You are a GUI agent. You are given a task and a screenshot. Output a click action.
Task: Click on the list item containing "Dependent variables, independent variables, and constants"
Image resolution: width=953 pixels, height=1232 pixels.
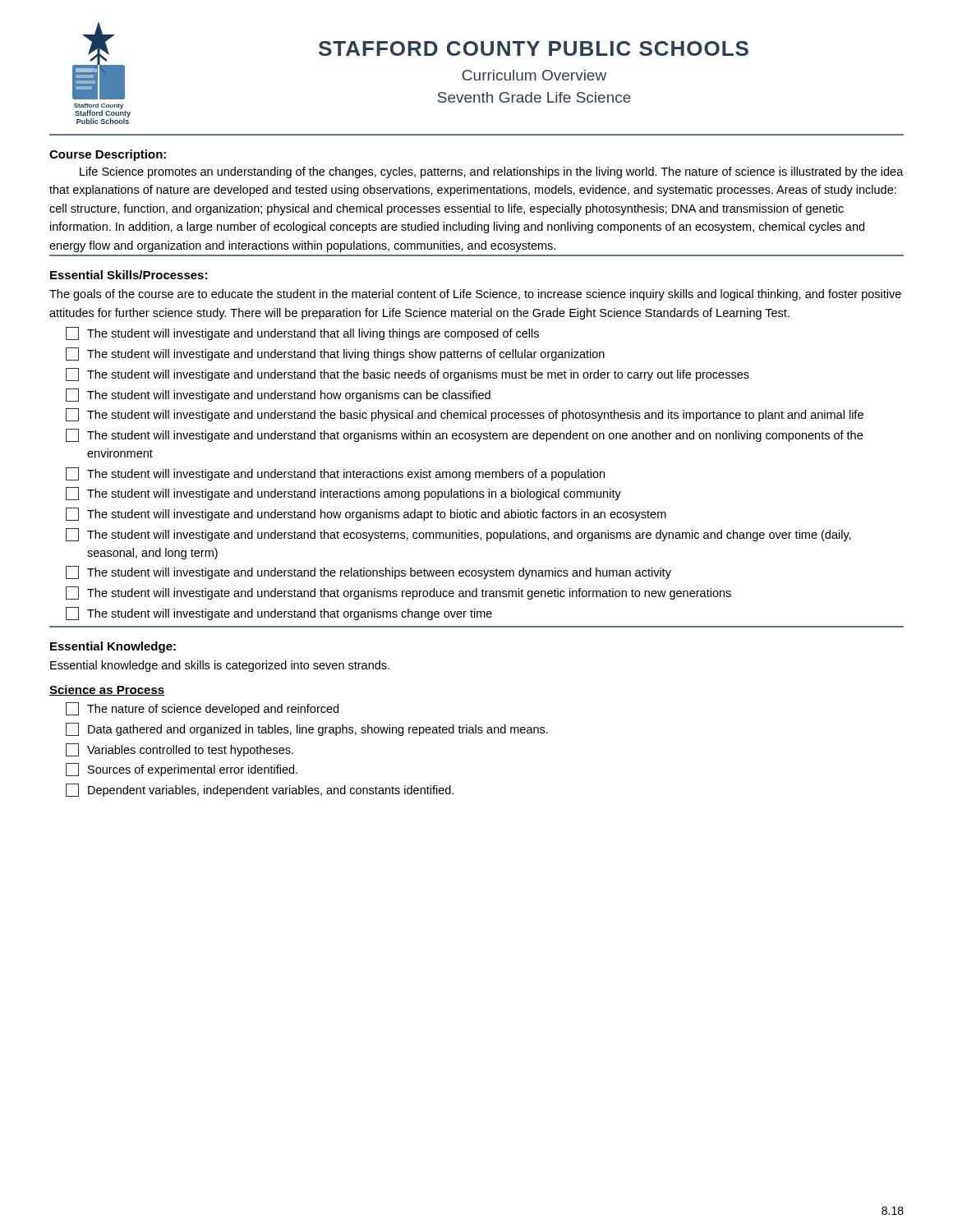[260, 790]
